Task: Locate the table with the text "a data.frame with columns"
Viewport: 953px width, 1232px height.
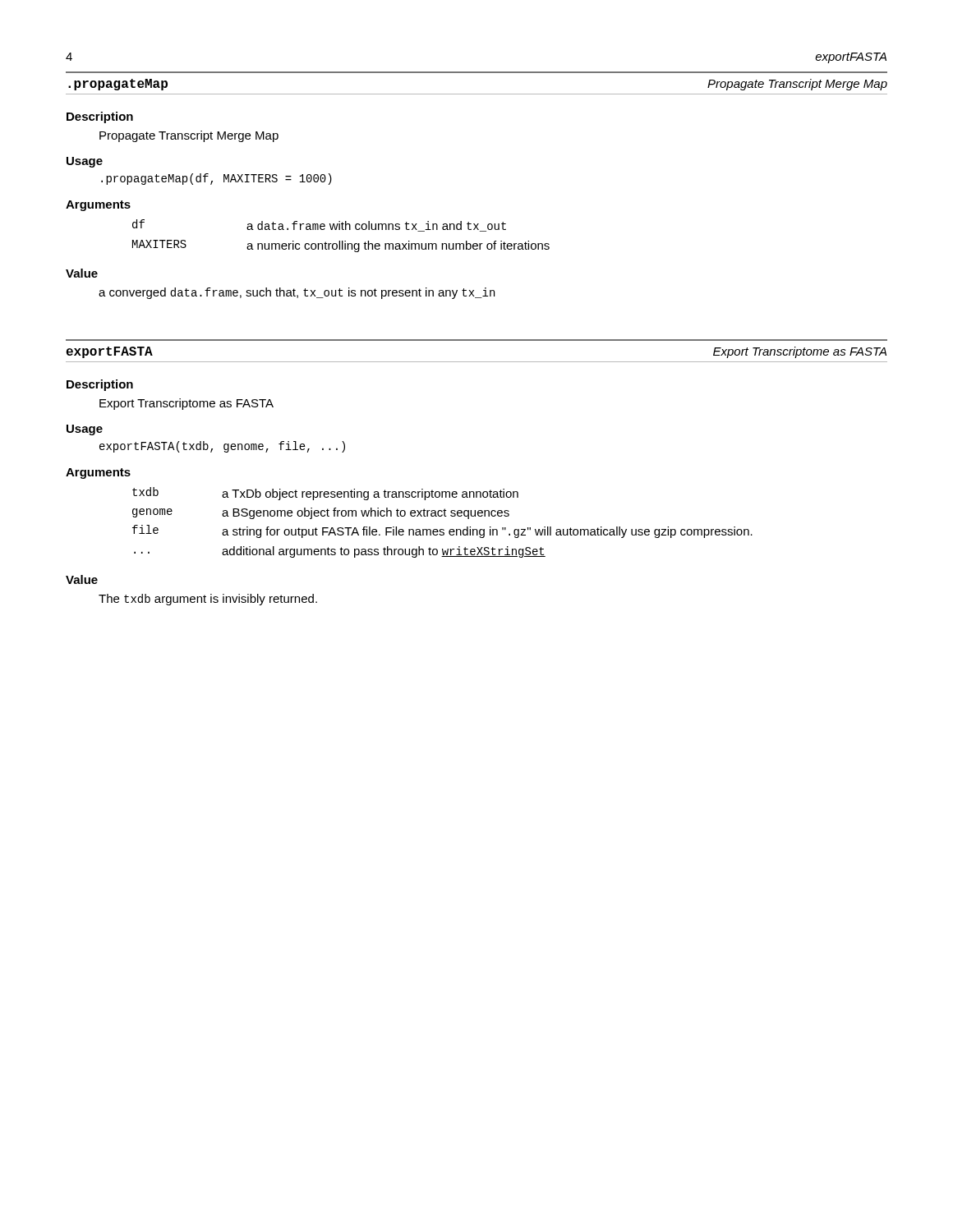Action: pos(493,235)
